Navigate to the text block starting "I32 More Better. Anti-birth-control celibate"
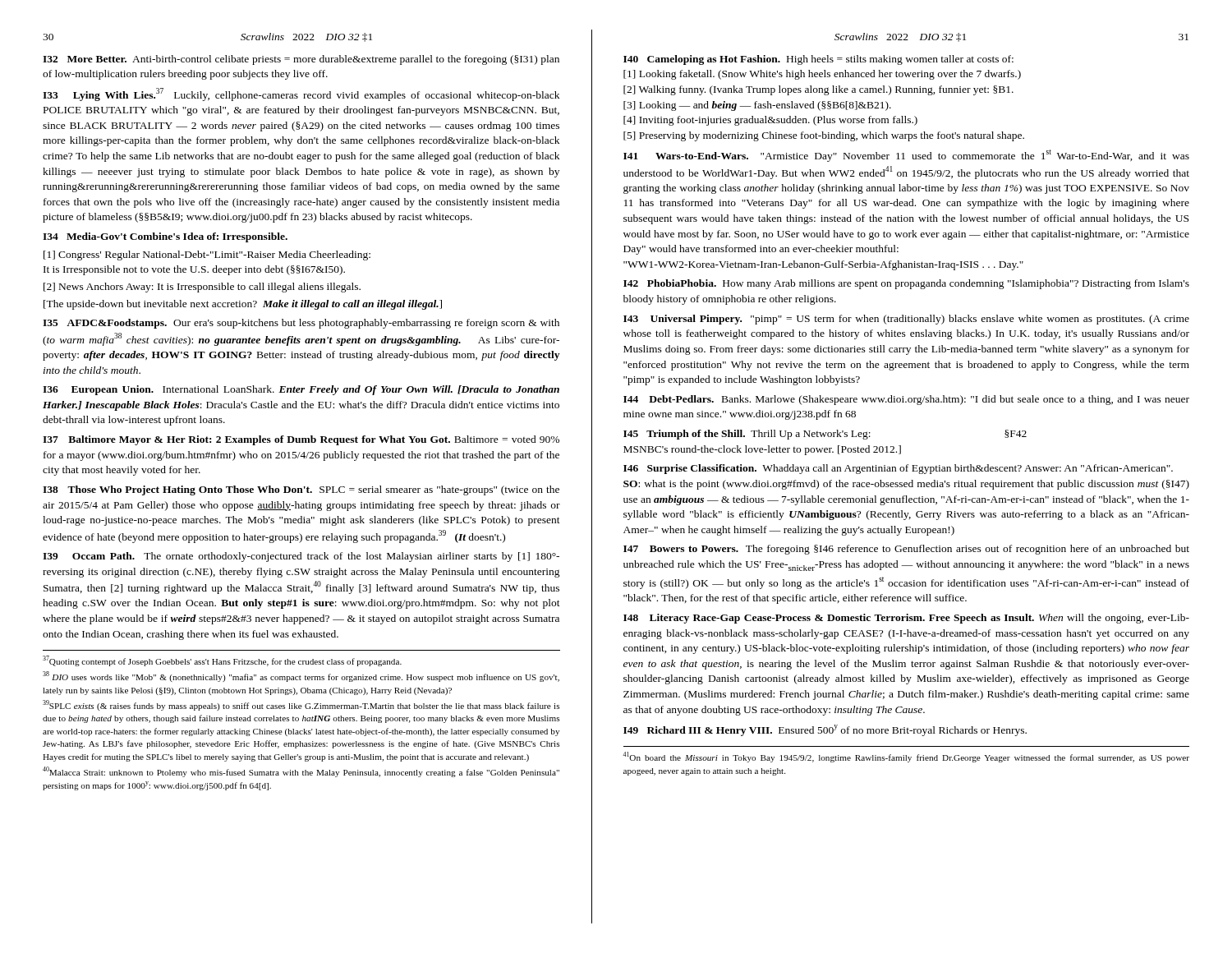This screenshot has height=953, width=1232. [301, 66]
